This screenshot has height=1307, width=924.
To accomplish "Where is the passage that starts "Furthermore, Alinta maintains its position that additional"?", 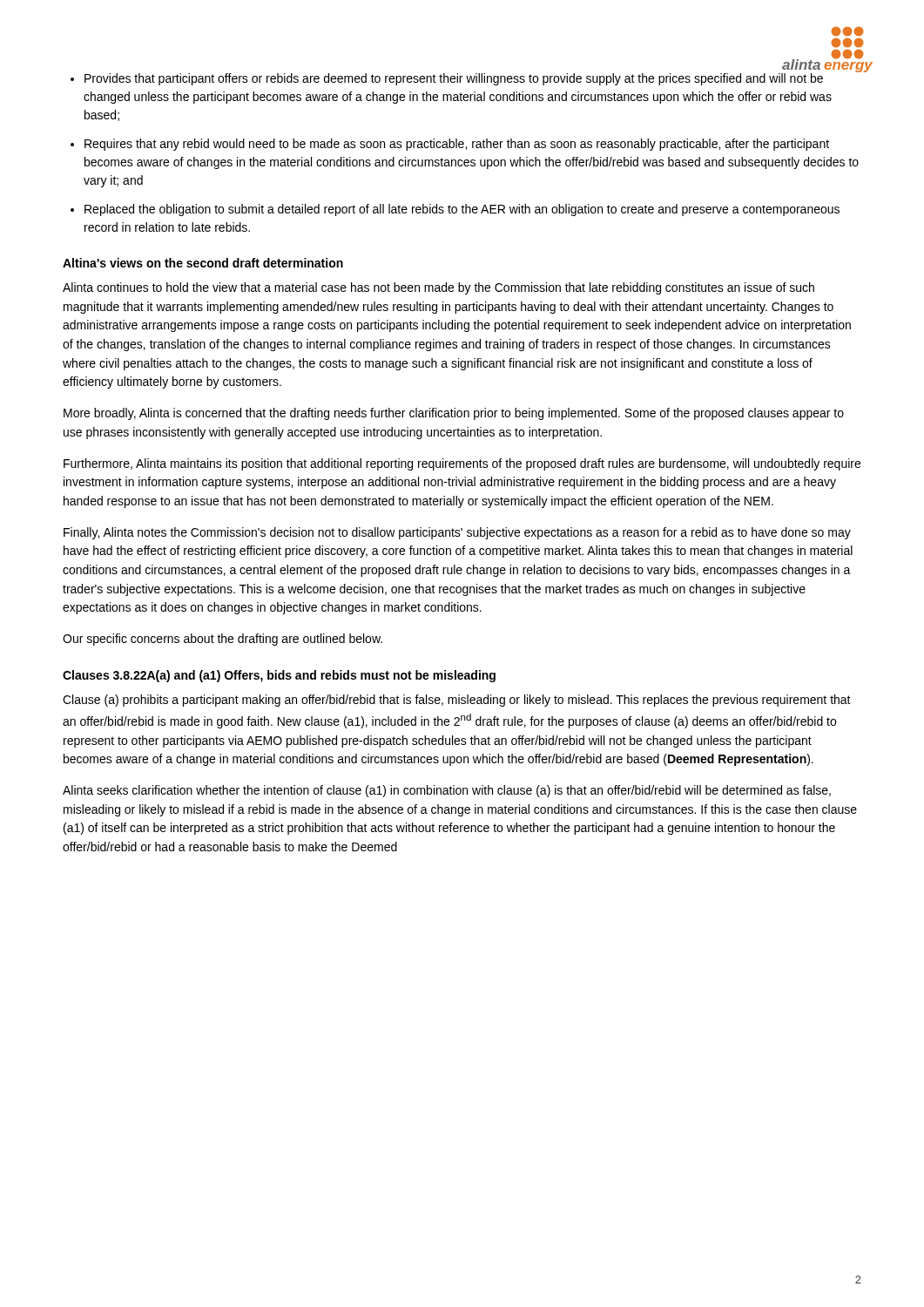I will coord(462,482).
